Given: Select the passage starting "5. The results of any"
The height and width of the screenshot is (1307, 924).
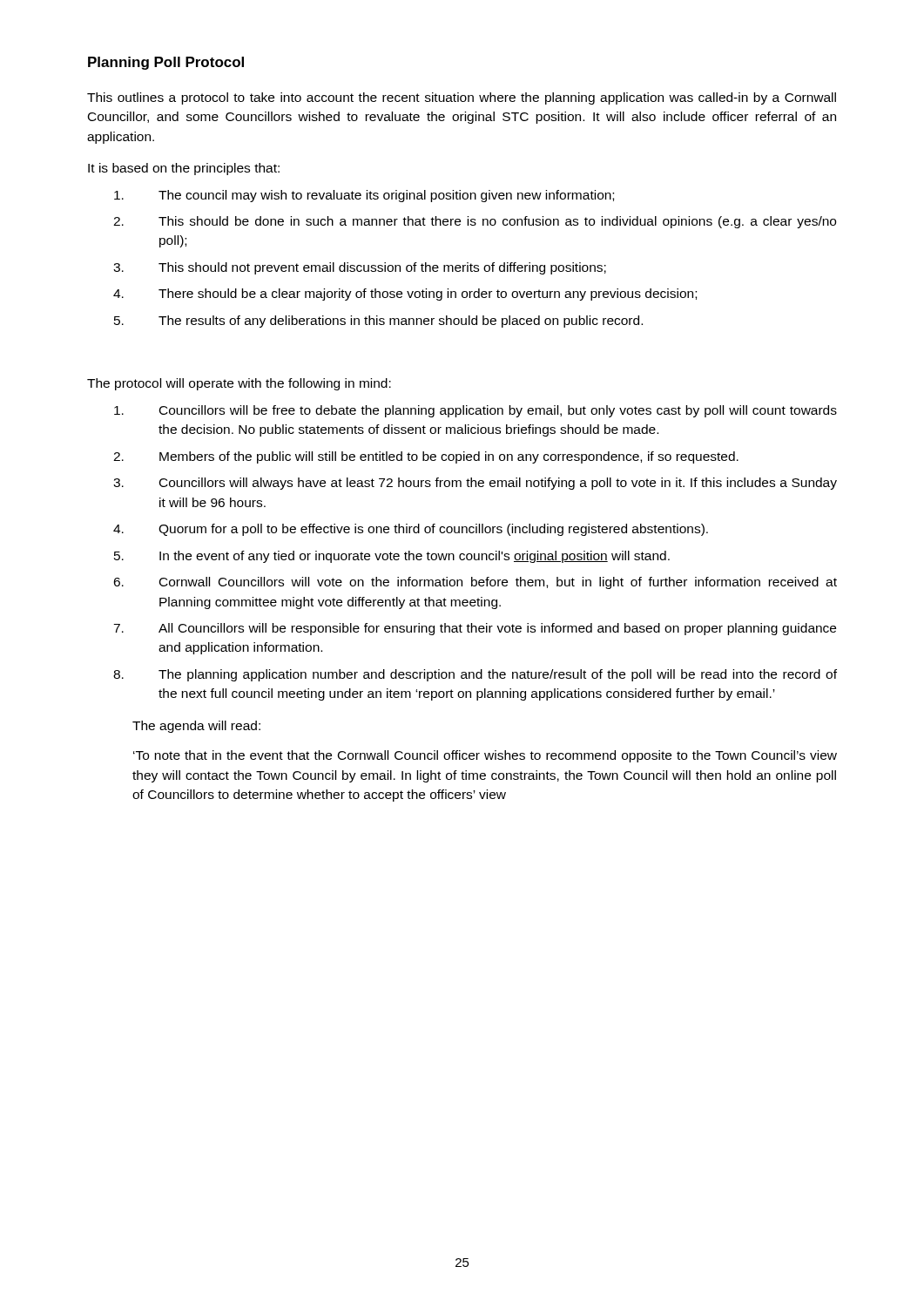Looking at the screenshot, I should click(462, 321).
